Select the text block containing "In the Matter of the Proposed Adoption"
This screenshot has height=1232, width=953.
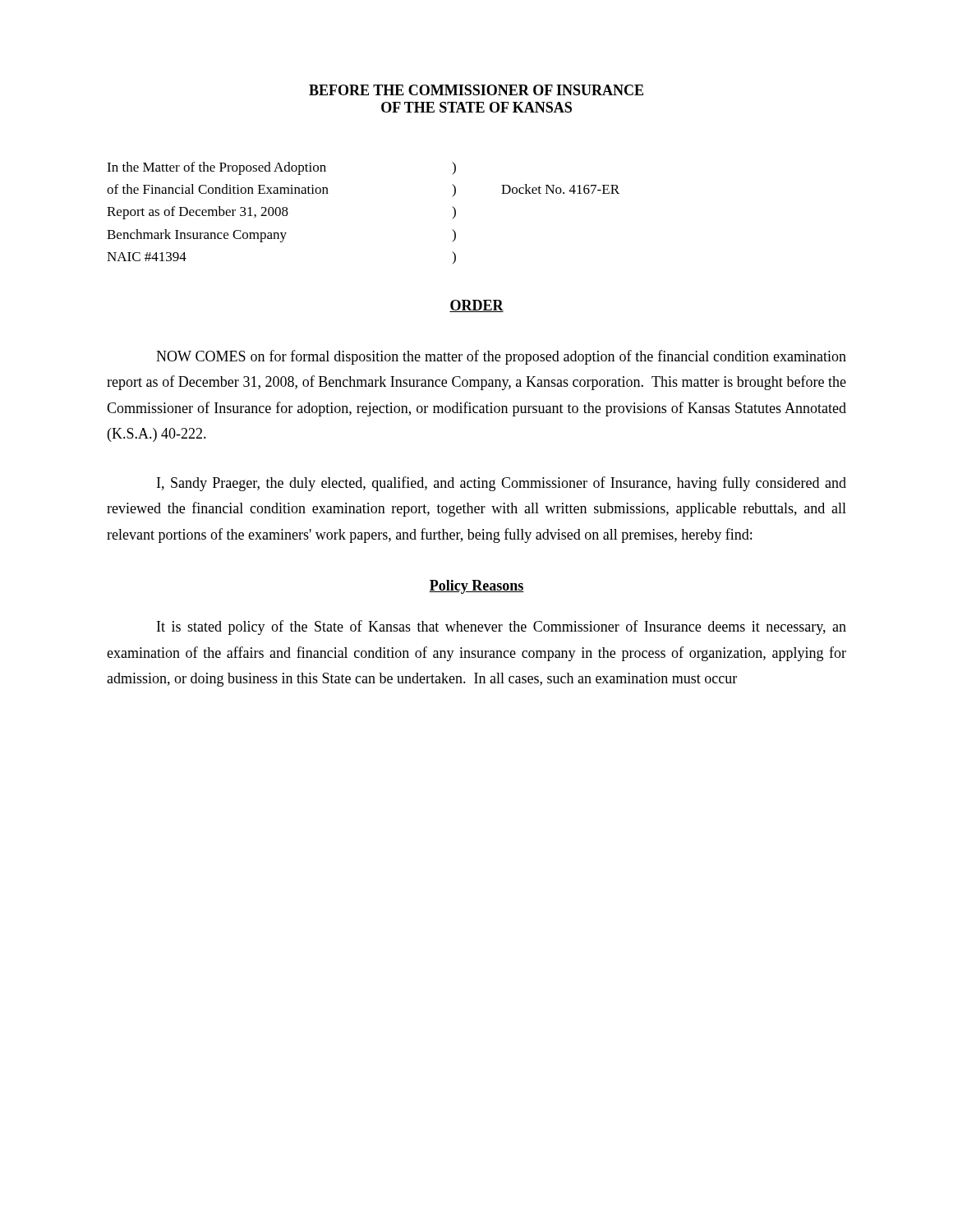click(x=281, y=168)
